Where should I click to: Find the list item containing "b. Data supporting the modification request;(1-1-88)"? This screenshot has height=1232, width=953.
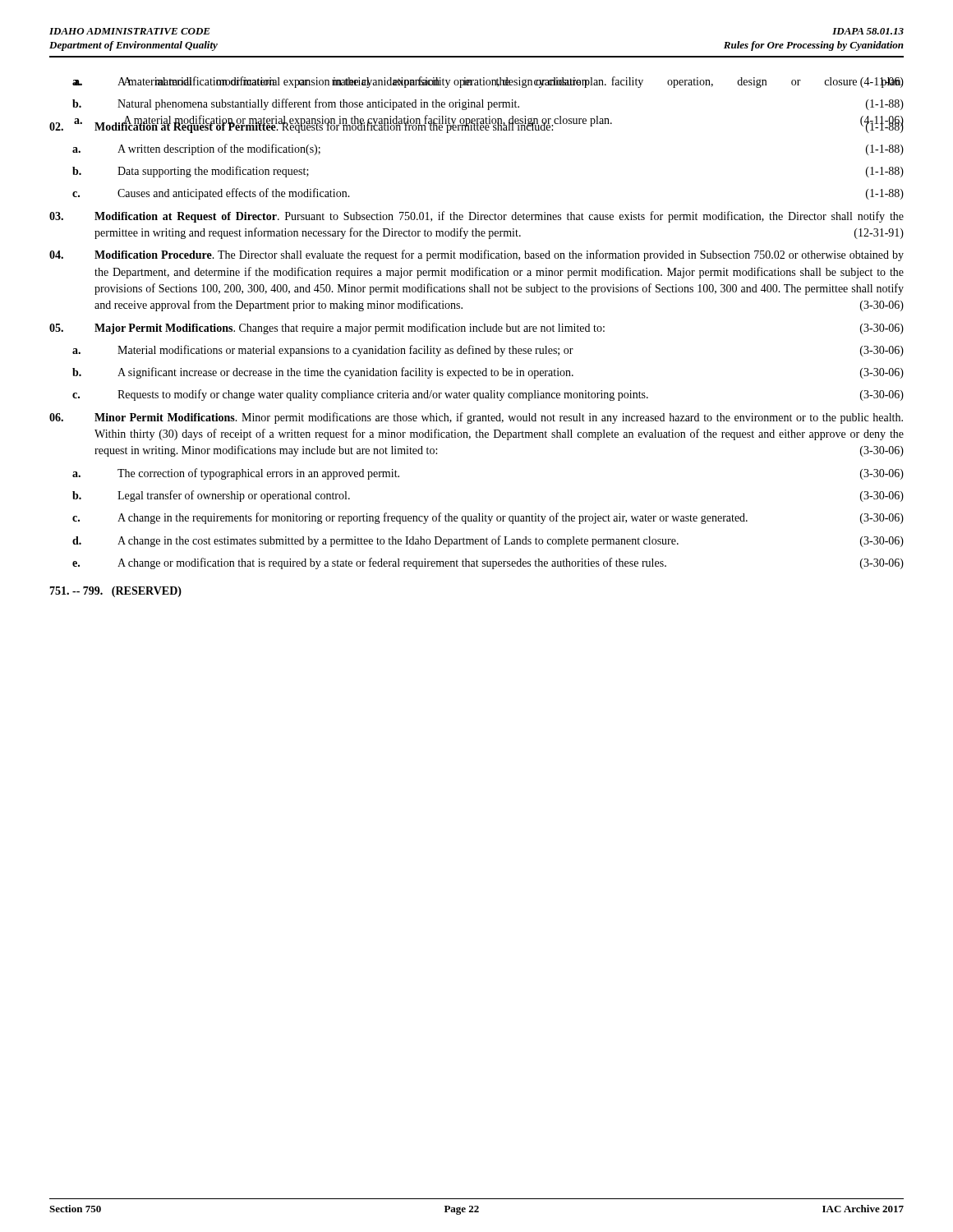tap(218, 171)
